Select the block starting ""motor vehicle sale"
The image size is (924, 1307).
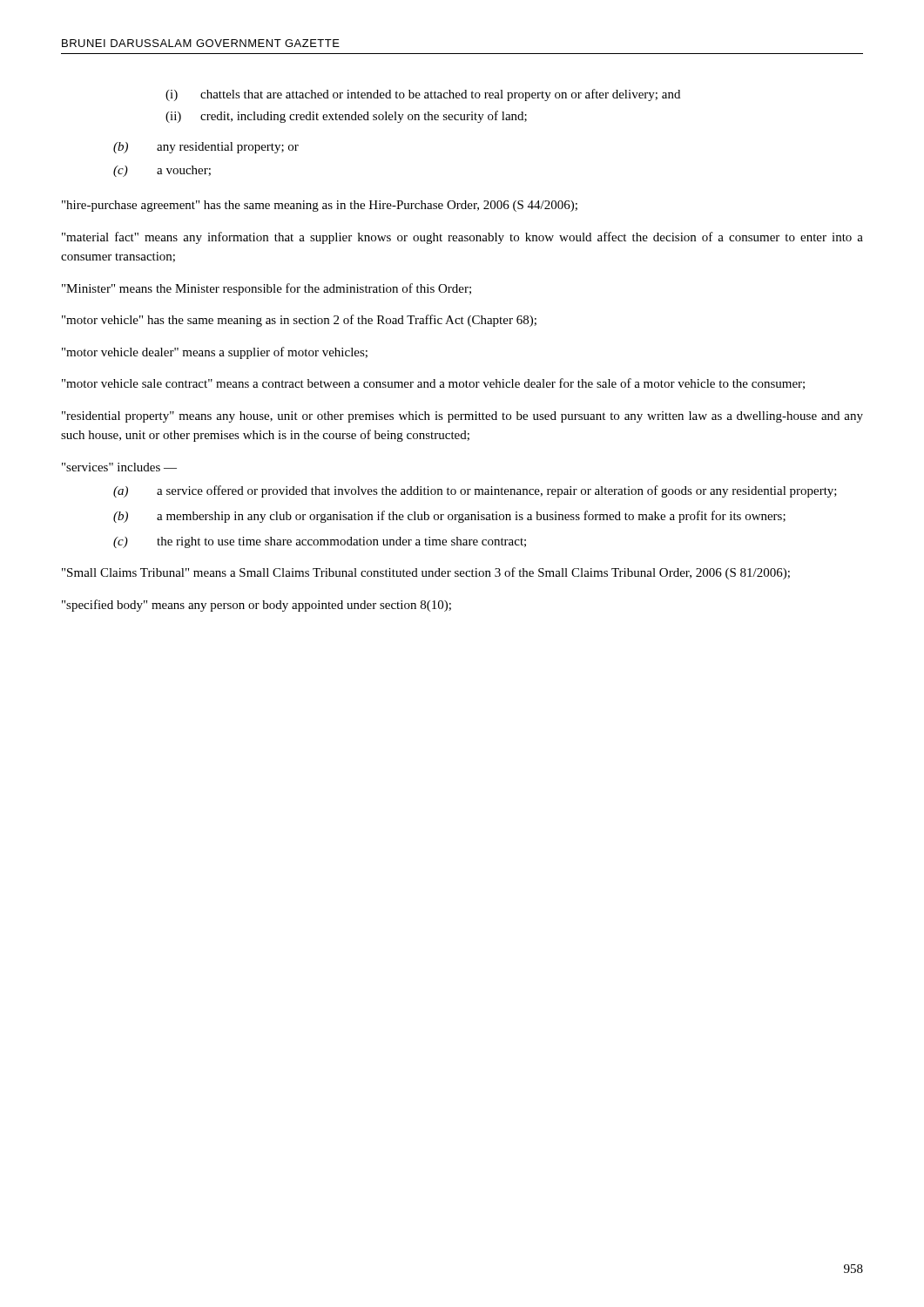click(433, 383)
